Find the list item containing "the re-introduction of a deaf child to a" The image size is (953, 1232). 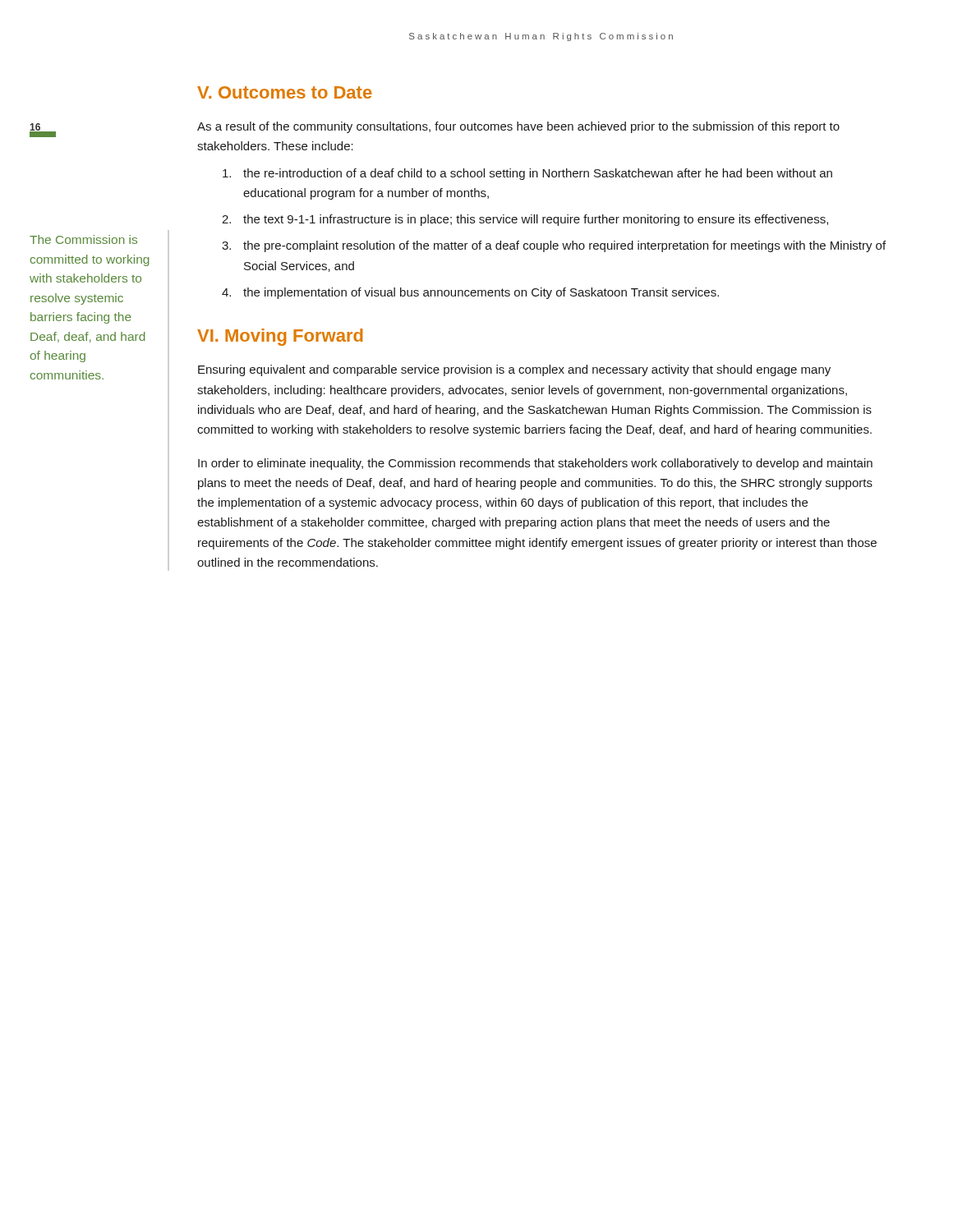tap(555, 183)
